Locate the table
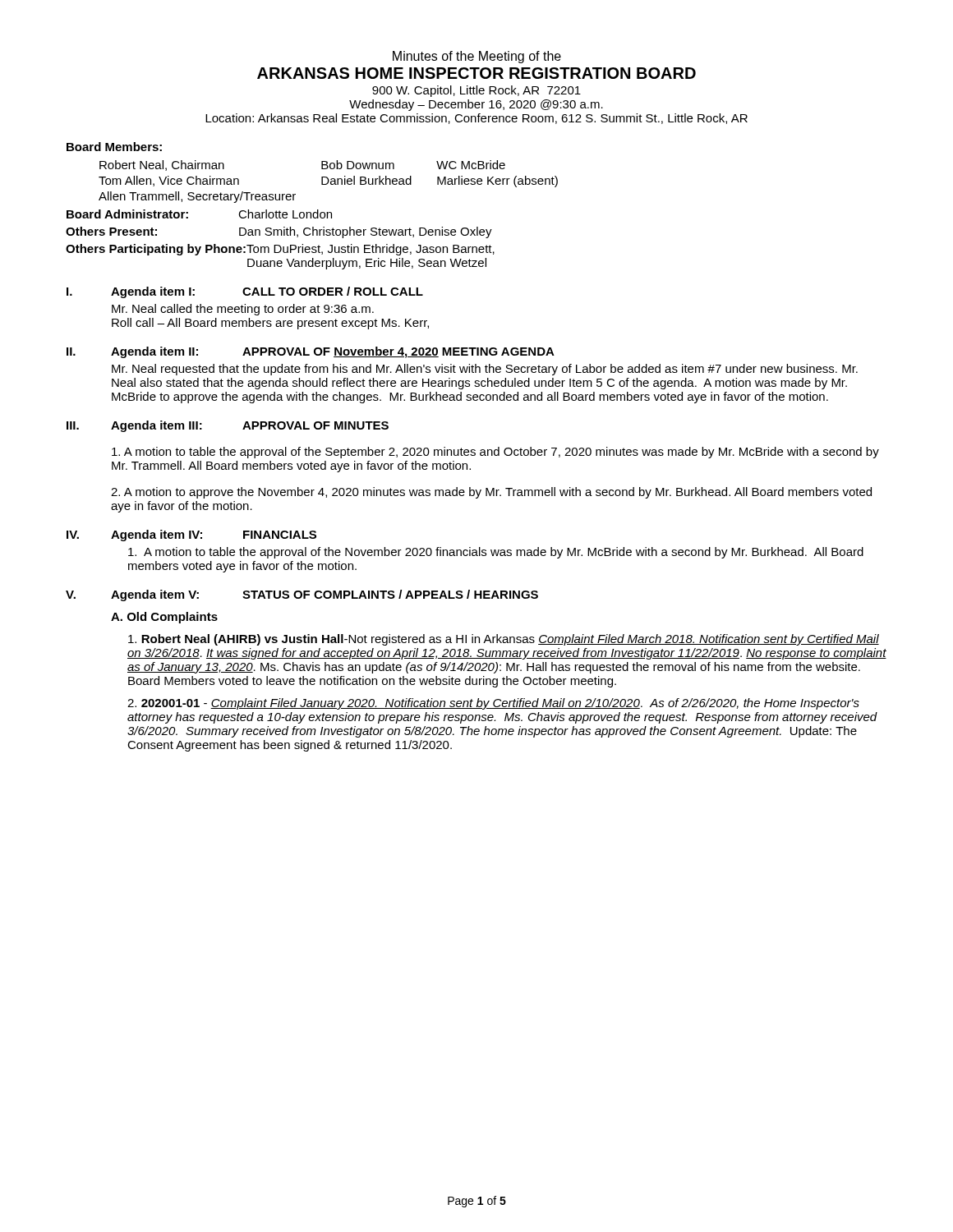 [x=476, y=180]
